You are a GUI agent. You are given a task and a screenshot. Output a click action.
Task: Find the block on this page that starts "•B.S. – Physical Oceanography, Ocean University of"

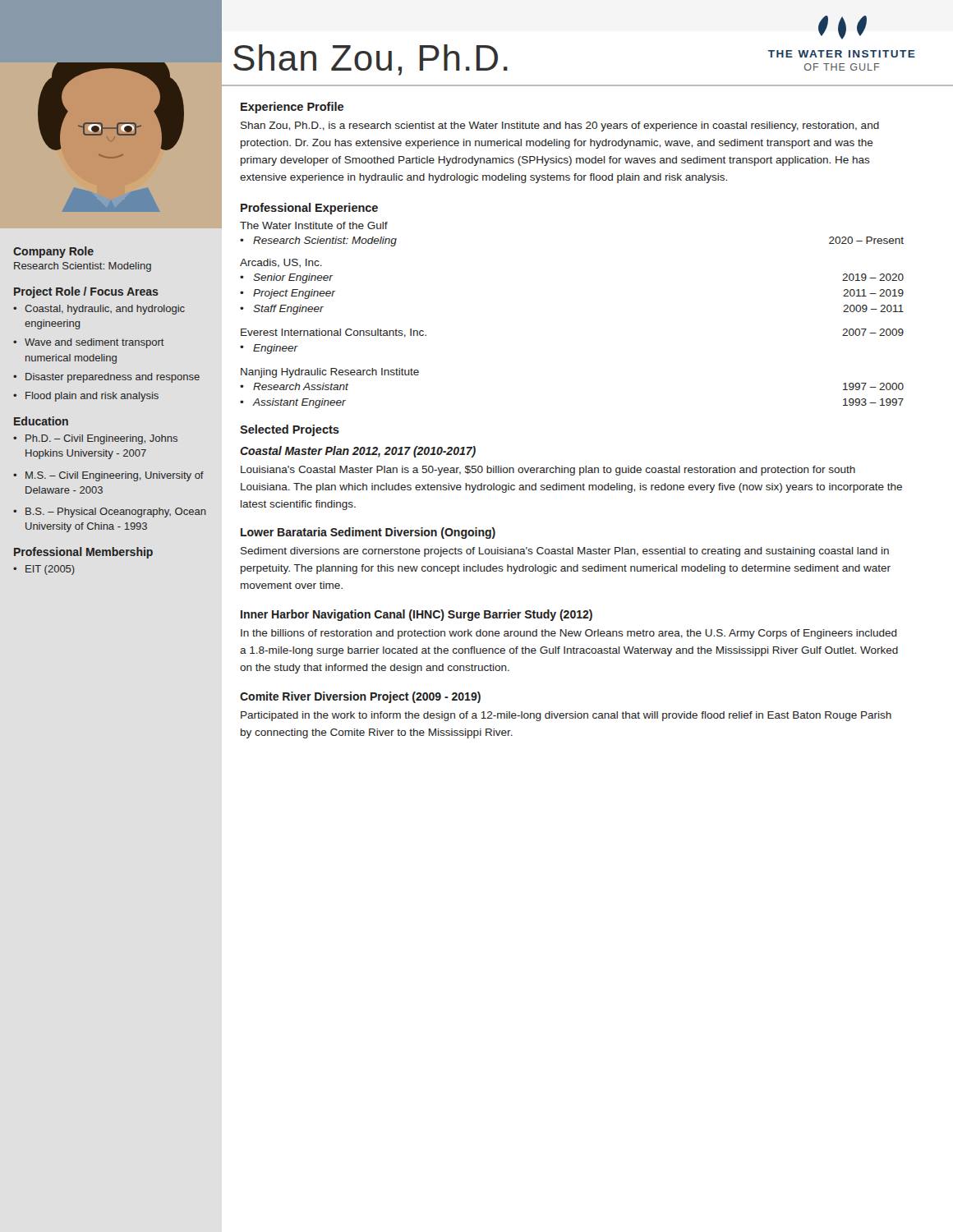110,518
